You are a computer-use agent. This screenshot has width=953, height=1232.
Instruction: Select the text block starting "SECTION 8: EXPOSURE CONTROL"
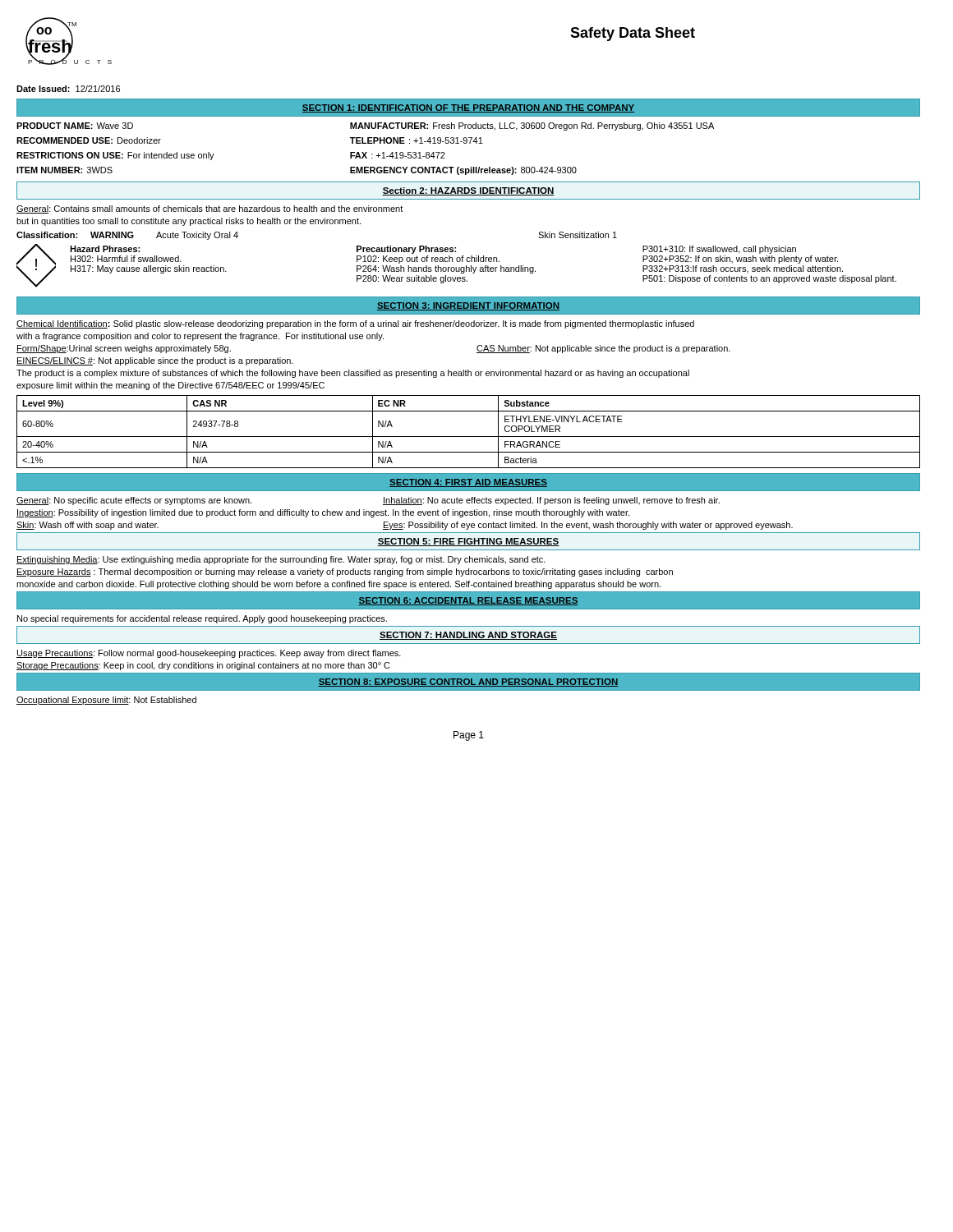[468, 682]
